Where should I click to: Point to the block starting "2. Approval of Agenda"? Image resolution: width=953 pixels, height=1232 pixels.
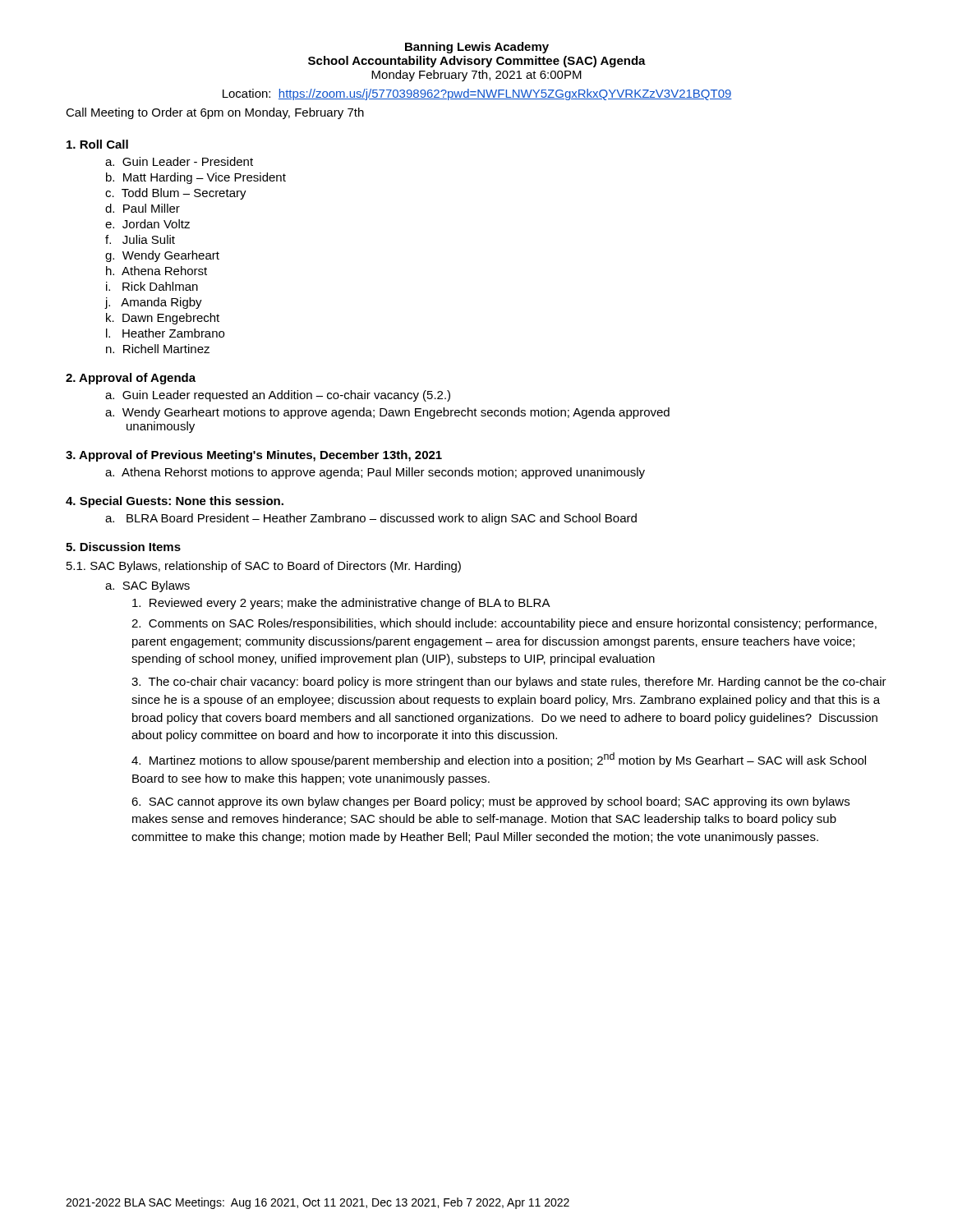click(131, 377)
